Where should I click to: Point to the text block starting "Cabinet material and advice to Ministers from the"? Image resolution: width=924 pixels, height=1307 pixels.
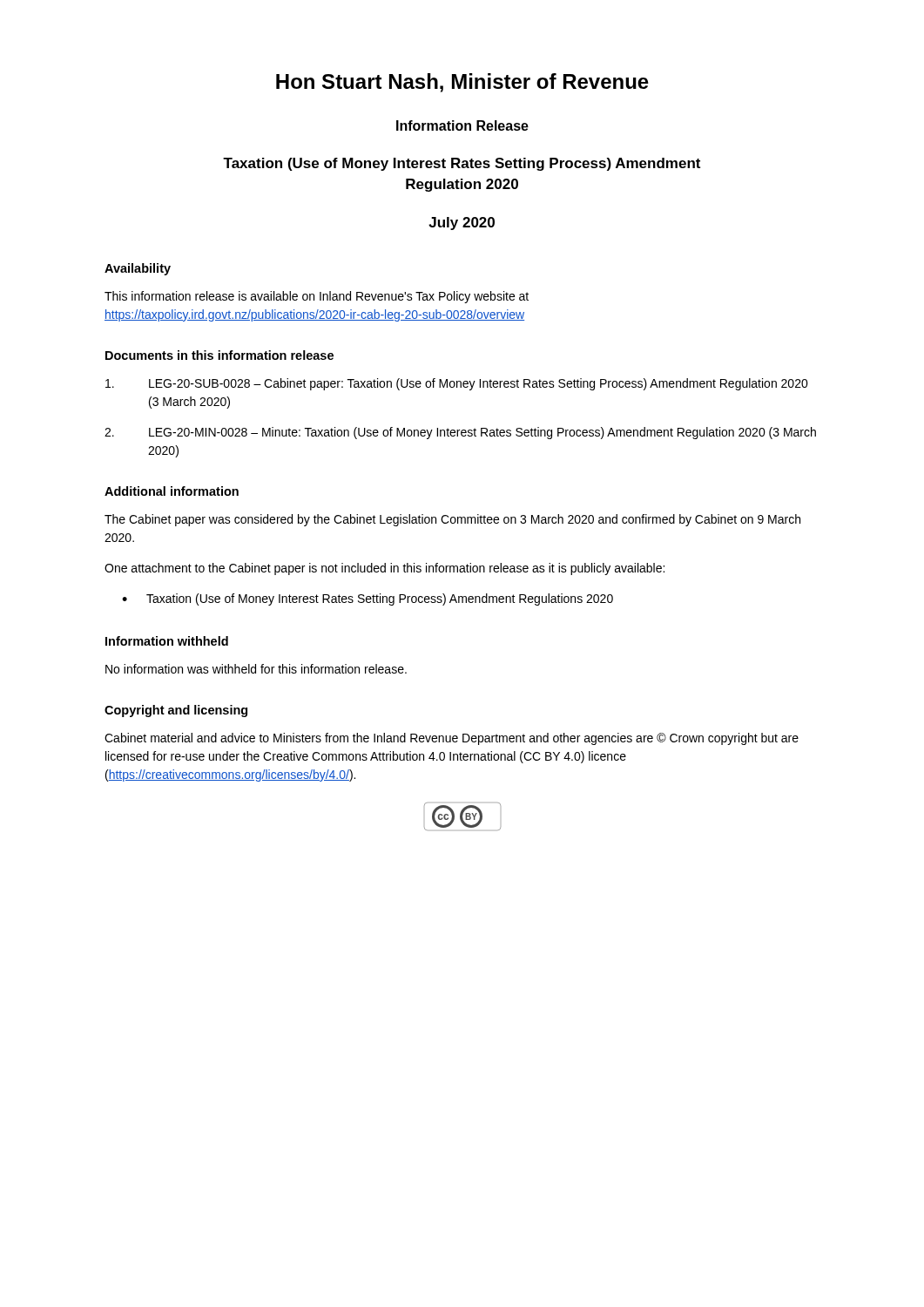click(452, 756)
